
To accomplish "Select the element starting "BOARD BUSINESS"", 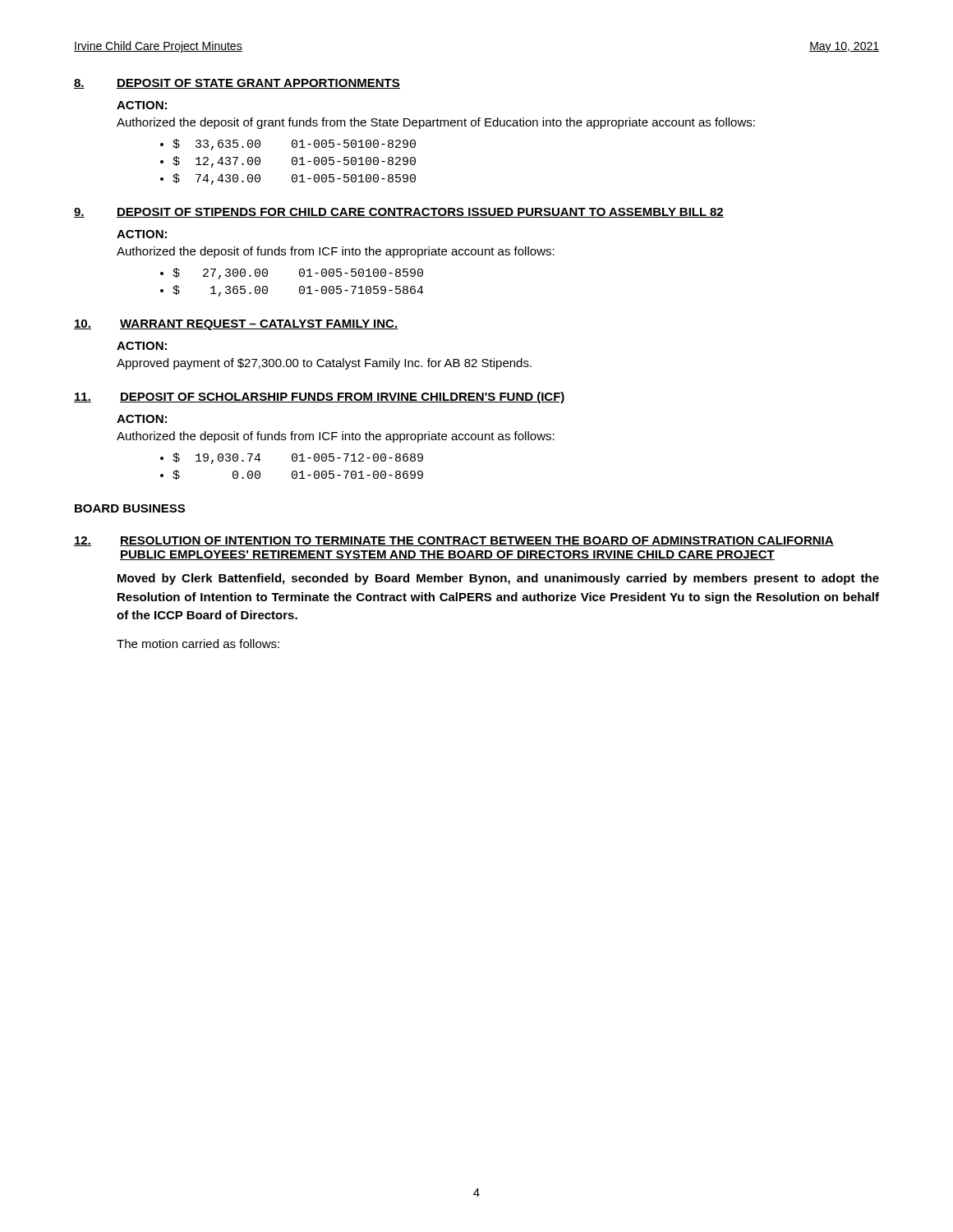I will [130, 508].
